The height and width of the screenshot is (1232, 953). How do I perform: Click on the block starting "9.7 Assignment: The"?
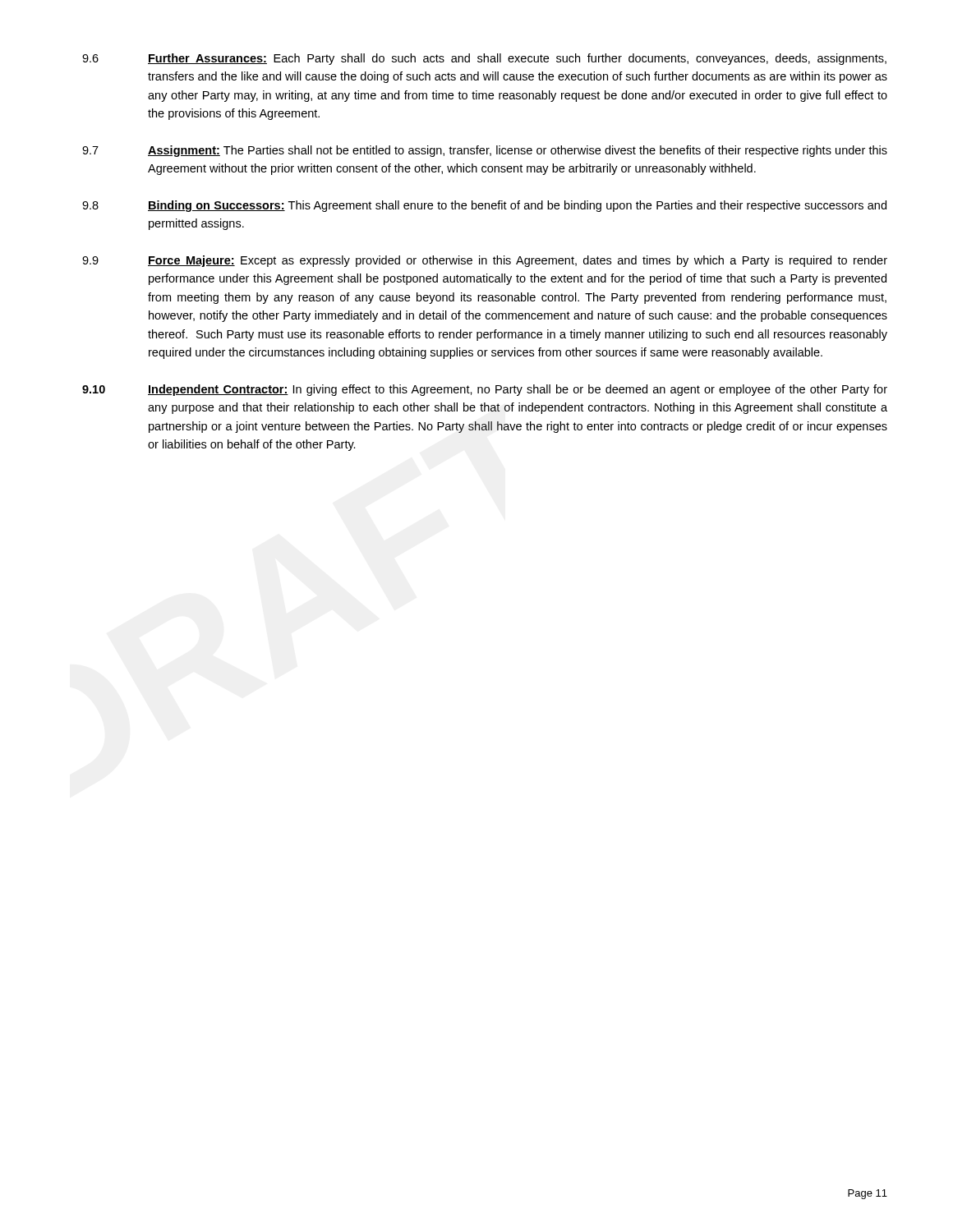tap(485, 160)
